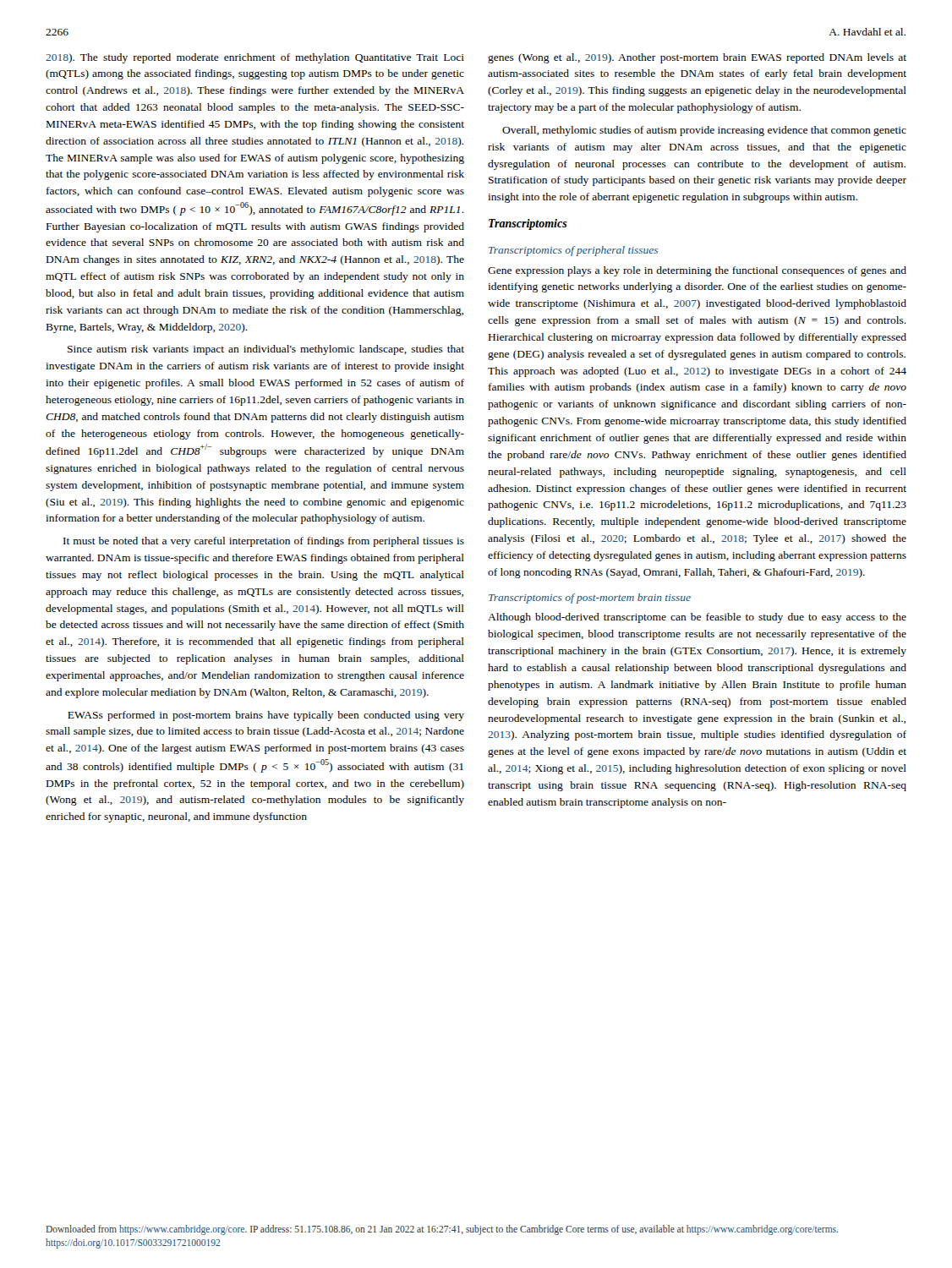Viewport: 952px width, 1268px height.
Task: Click on the text block that says "Gene expression plays"
Action: [697, 421]
